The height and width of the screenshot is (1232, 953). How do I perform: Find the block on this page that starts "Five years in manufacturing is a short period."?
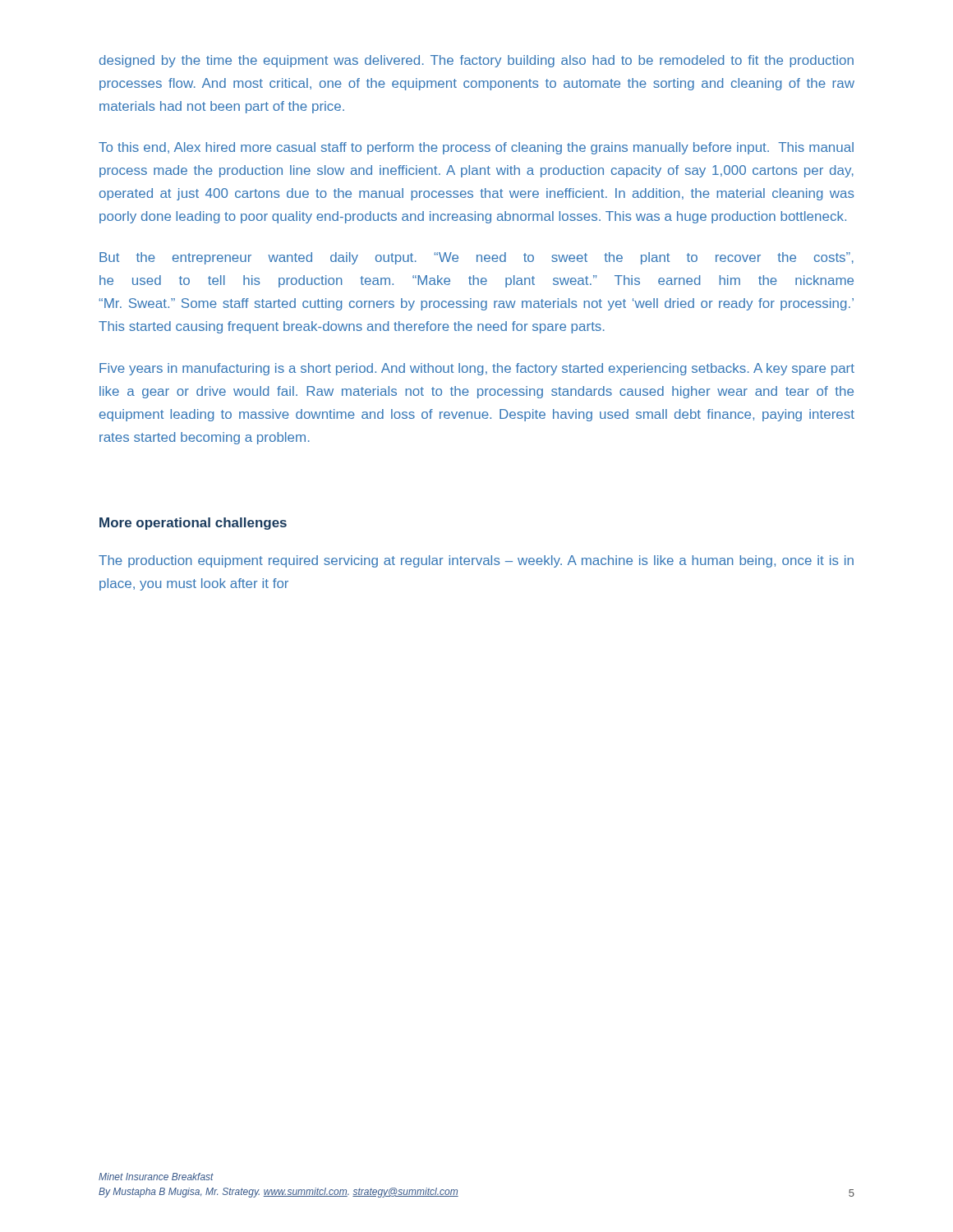coord(476,402)
